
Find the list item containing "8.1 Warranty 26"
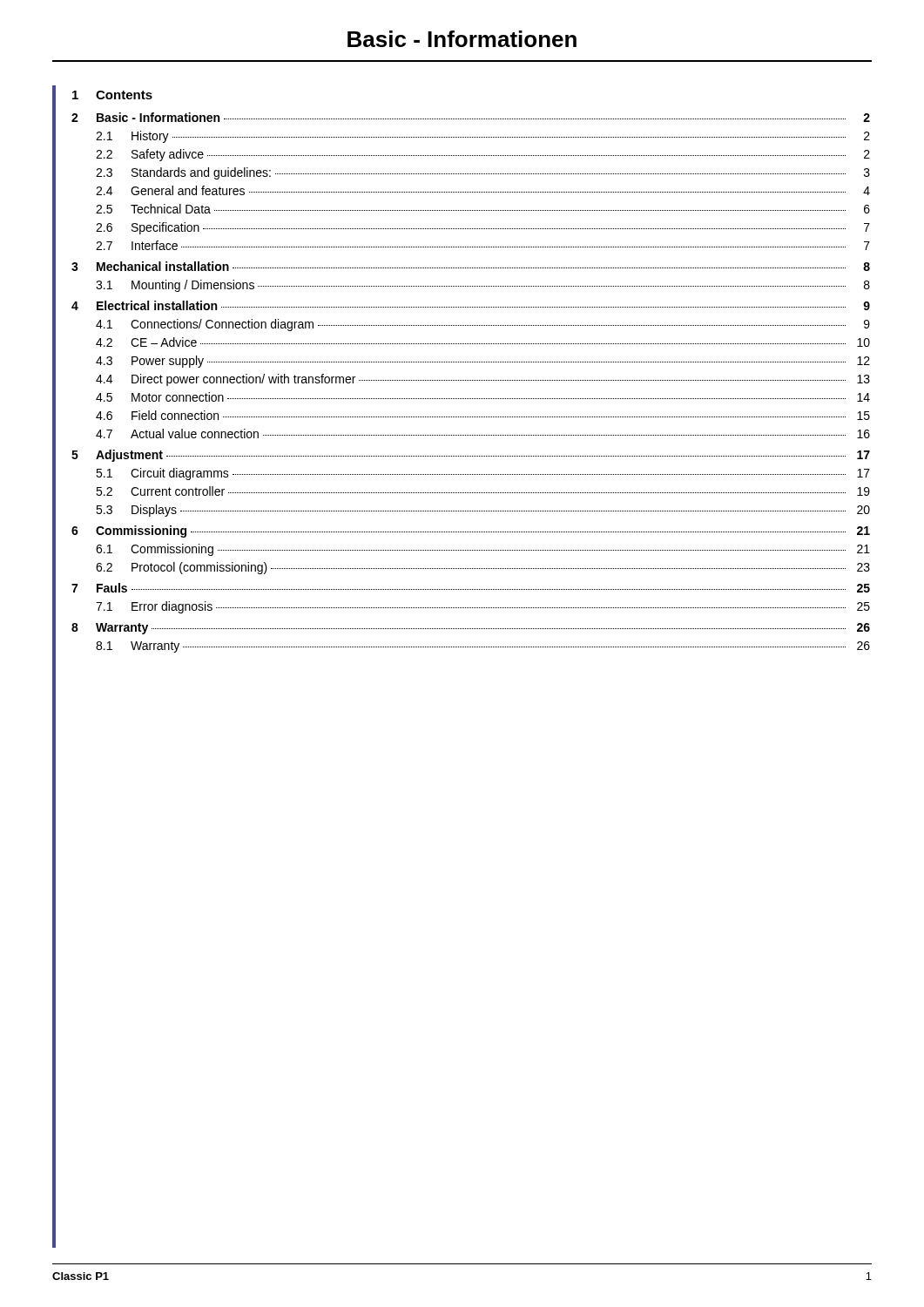click(483, 646)
